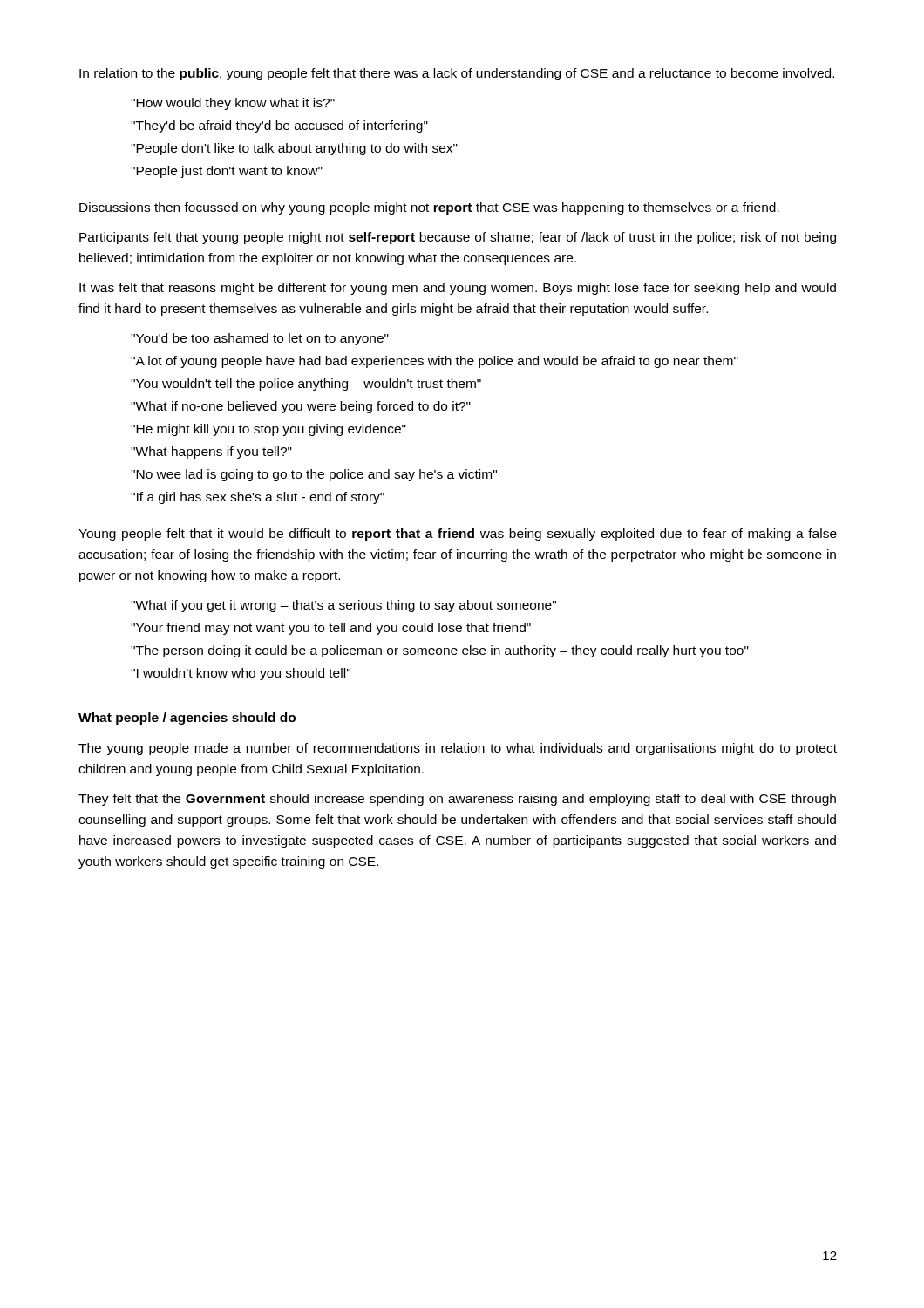Find the block on this page that starts ""You wouldn't tell"
This screenshot has width=924, height=1308.
point(306,383)
